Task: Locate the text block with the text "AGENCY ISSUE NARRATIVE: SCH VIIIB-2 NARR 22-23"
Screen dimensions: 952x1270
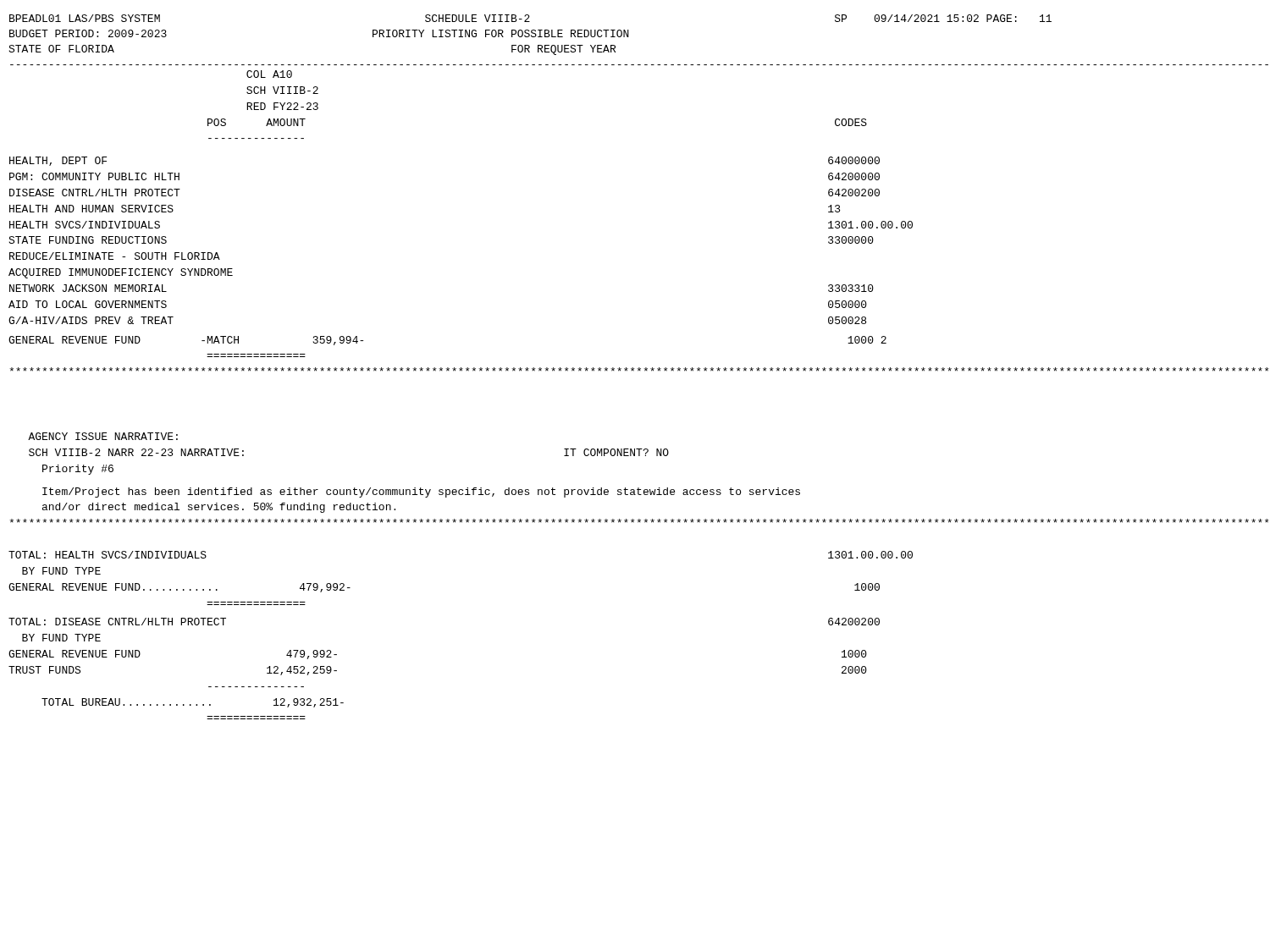Action: click(x=635, y=481)
